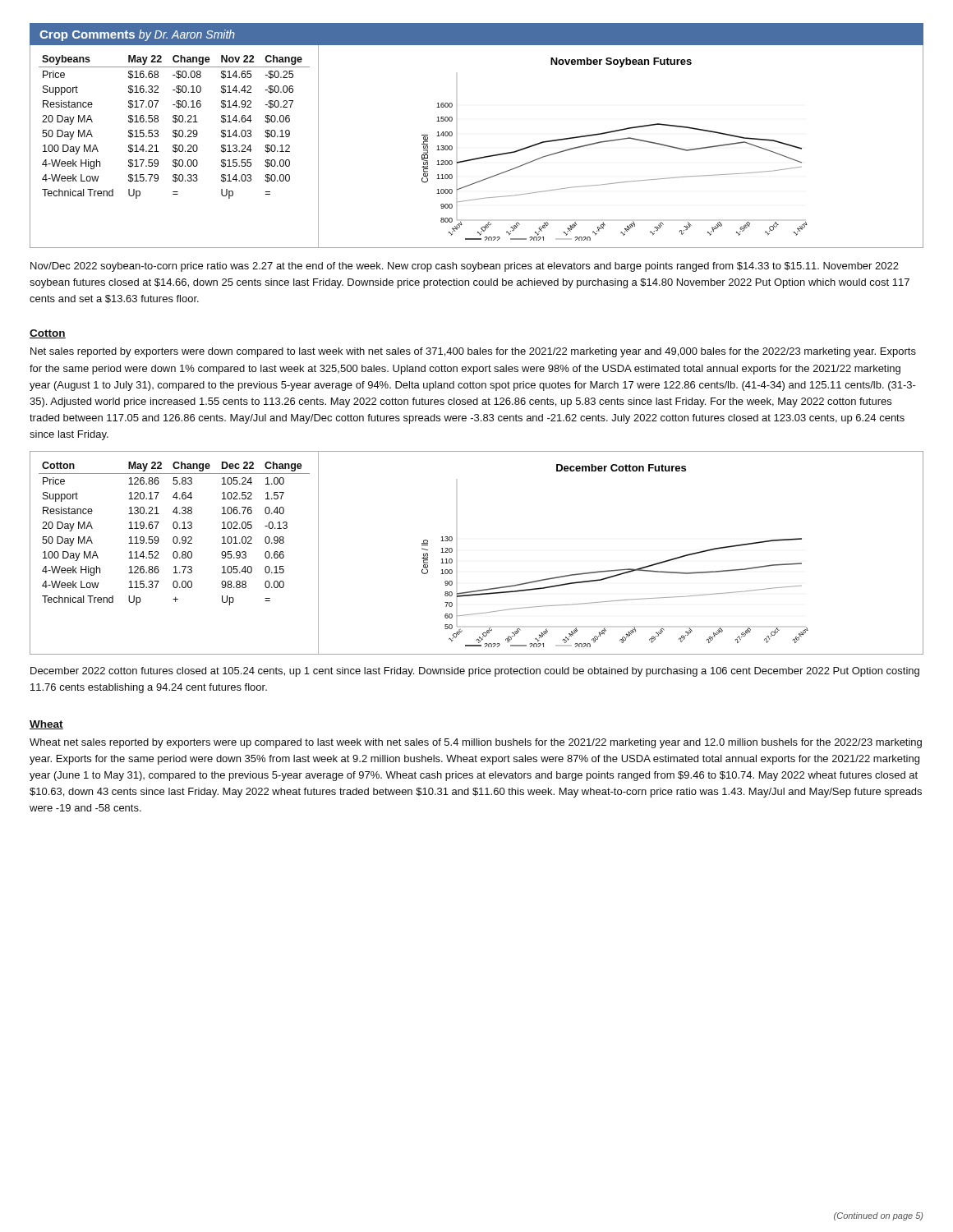This screenshot has height=1232, width=953.
Task: Find the passage starting "Net sales reported by exporters were down"
Action: (x=473, y=393)
